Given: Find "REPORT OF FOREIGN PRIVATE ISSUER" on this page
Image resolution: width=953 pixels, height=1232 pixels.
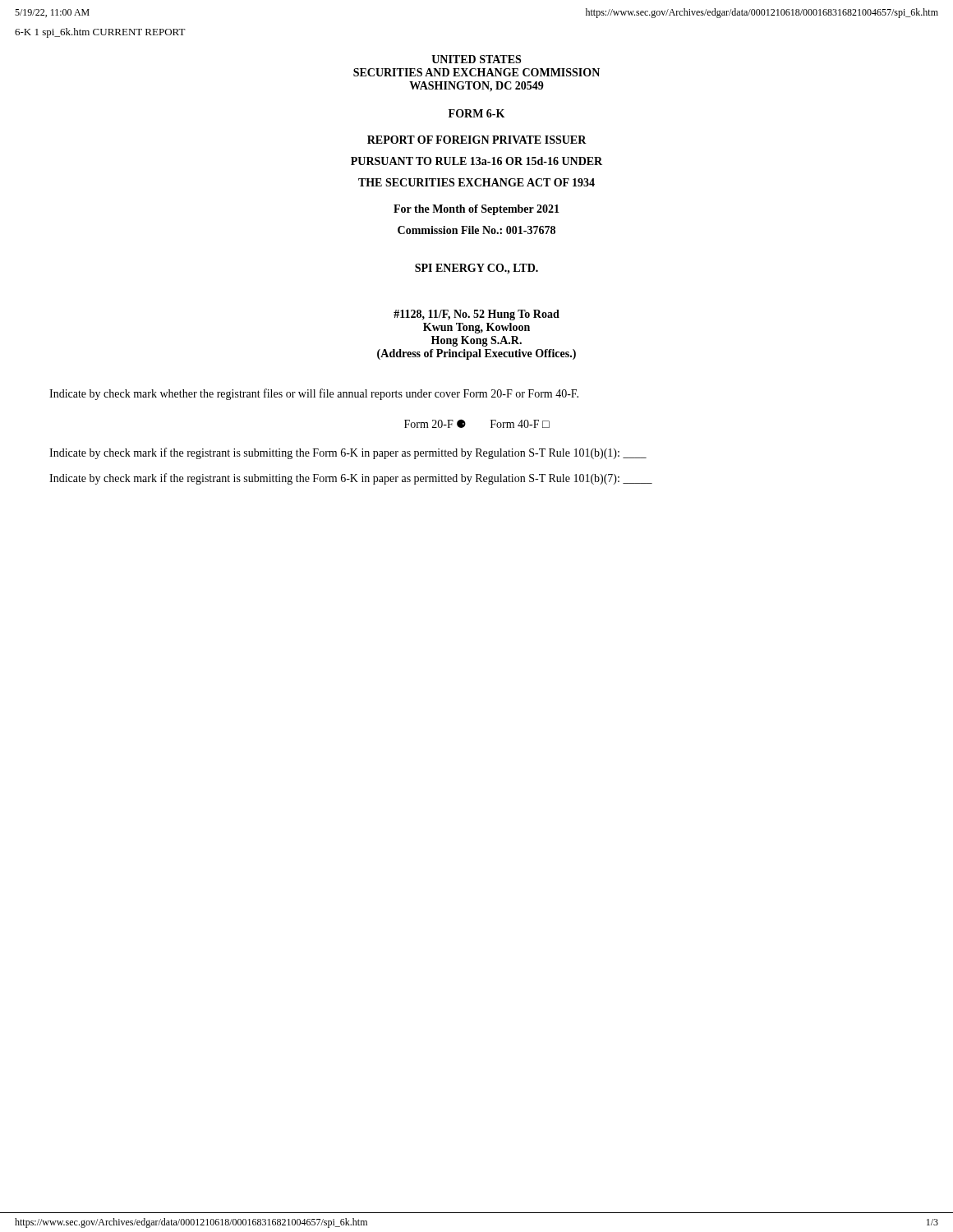Looking at the screenshot, I should pos(476,140).
